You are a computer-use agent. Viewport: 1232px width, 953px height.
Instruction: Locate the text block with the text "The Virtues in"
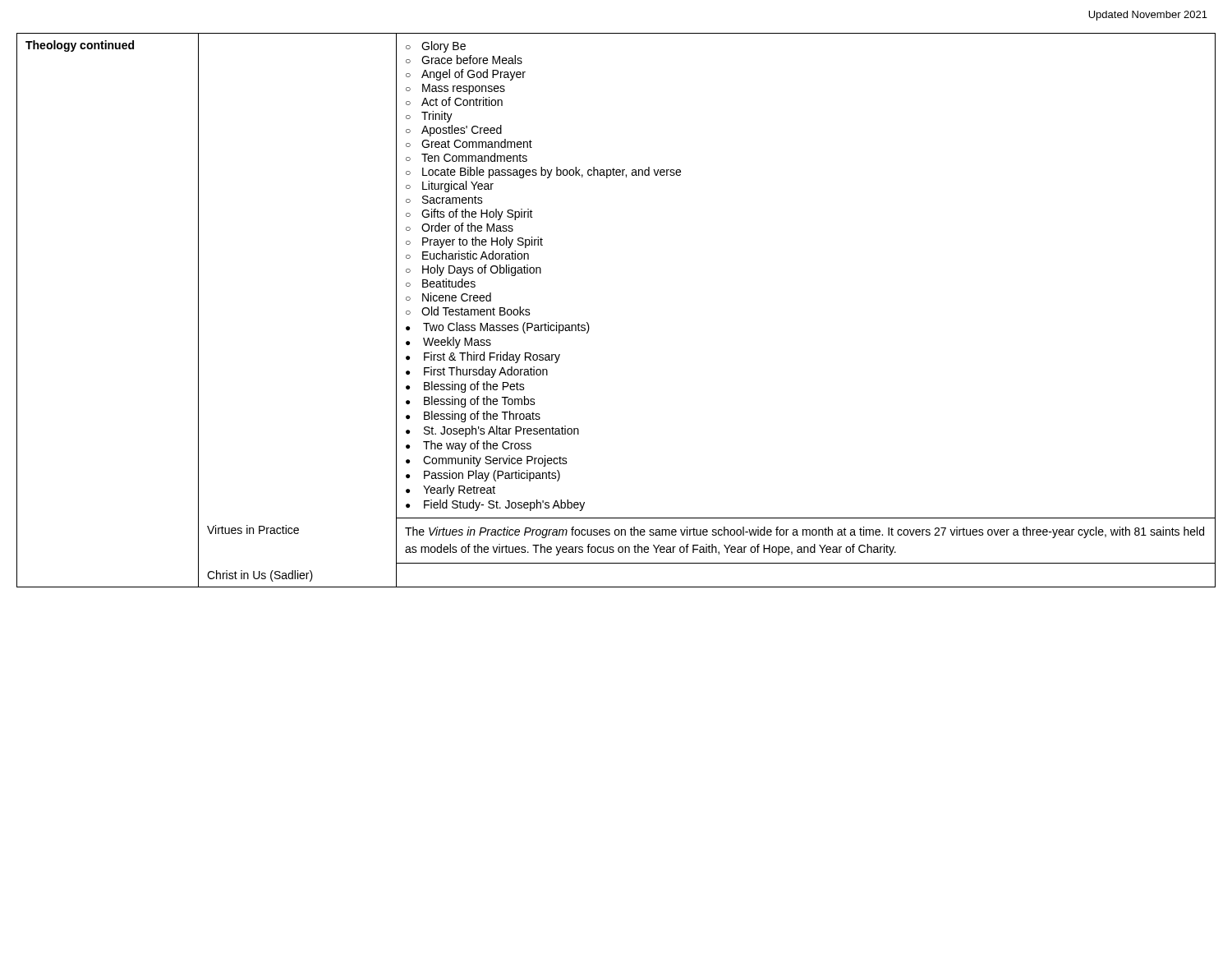tap(805, 540)
